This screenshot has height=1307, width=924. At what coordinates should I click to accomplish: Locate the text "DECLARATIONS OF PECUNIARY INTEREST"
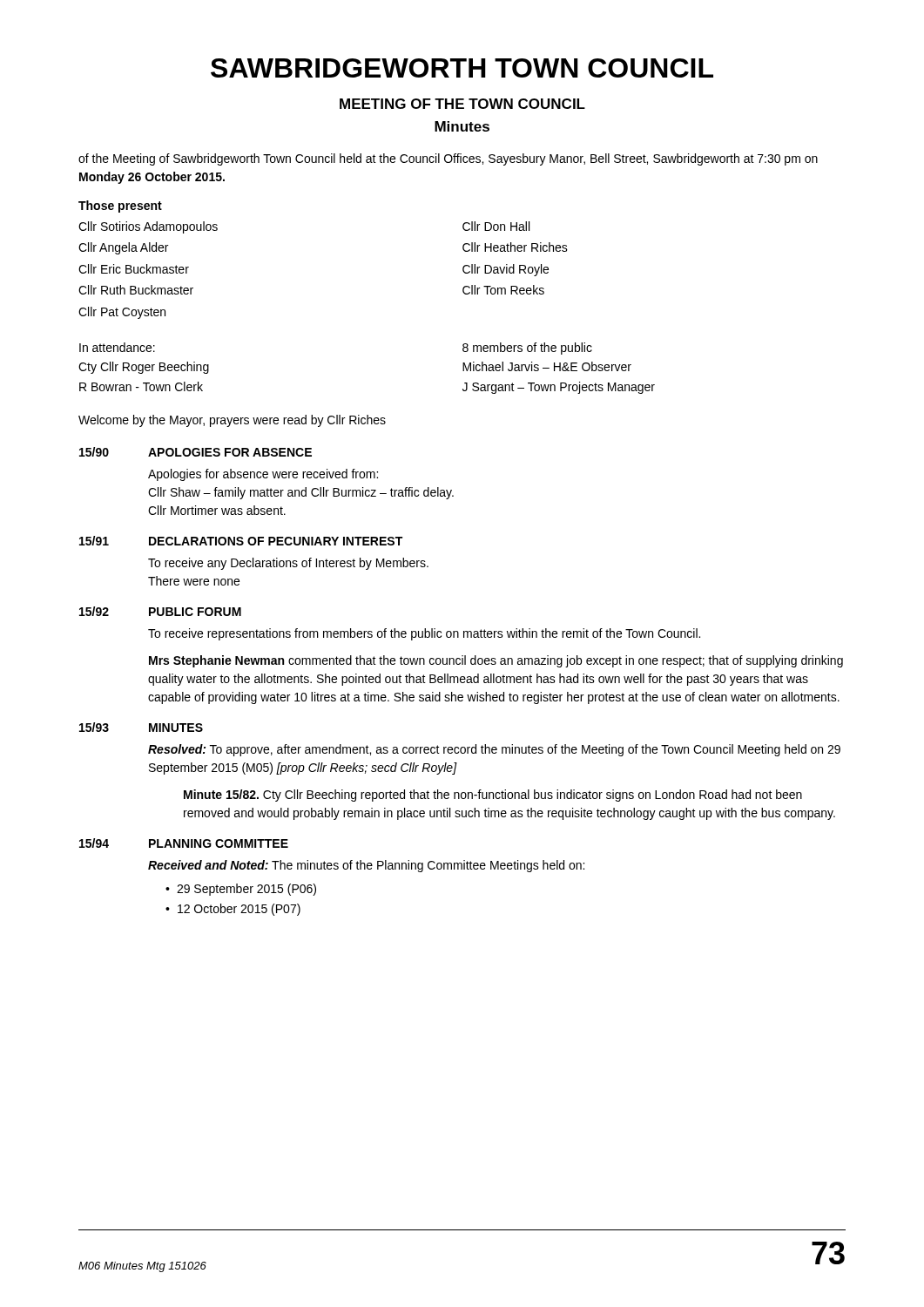275,541
